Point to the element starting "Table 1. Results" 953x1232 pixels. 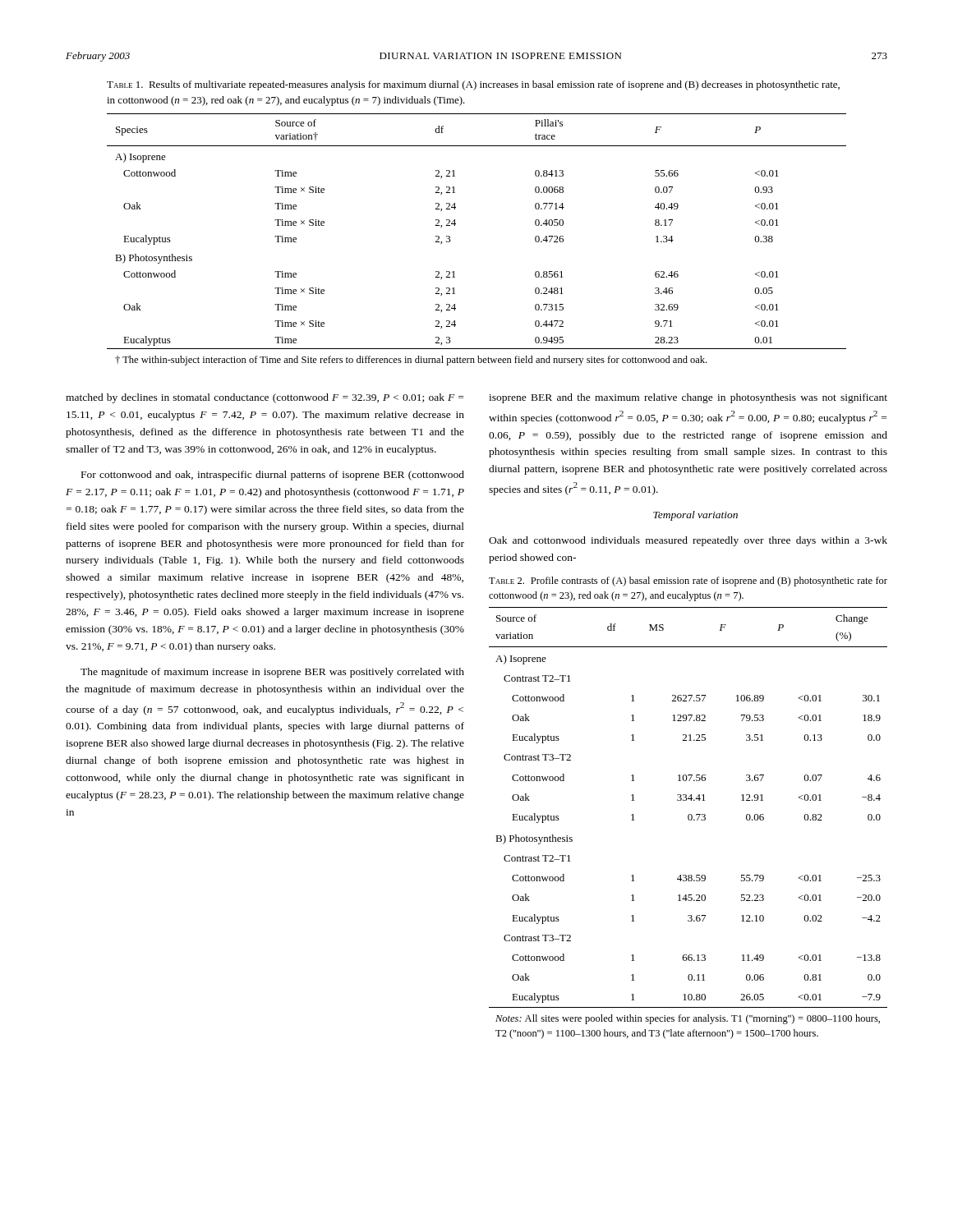point(474,92)
